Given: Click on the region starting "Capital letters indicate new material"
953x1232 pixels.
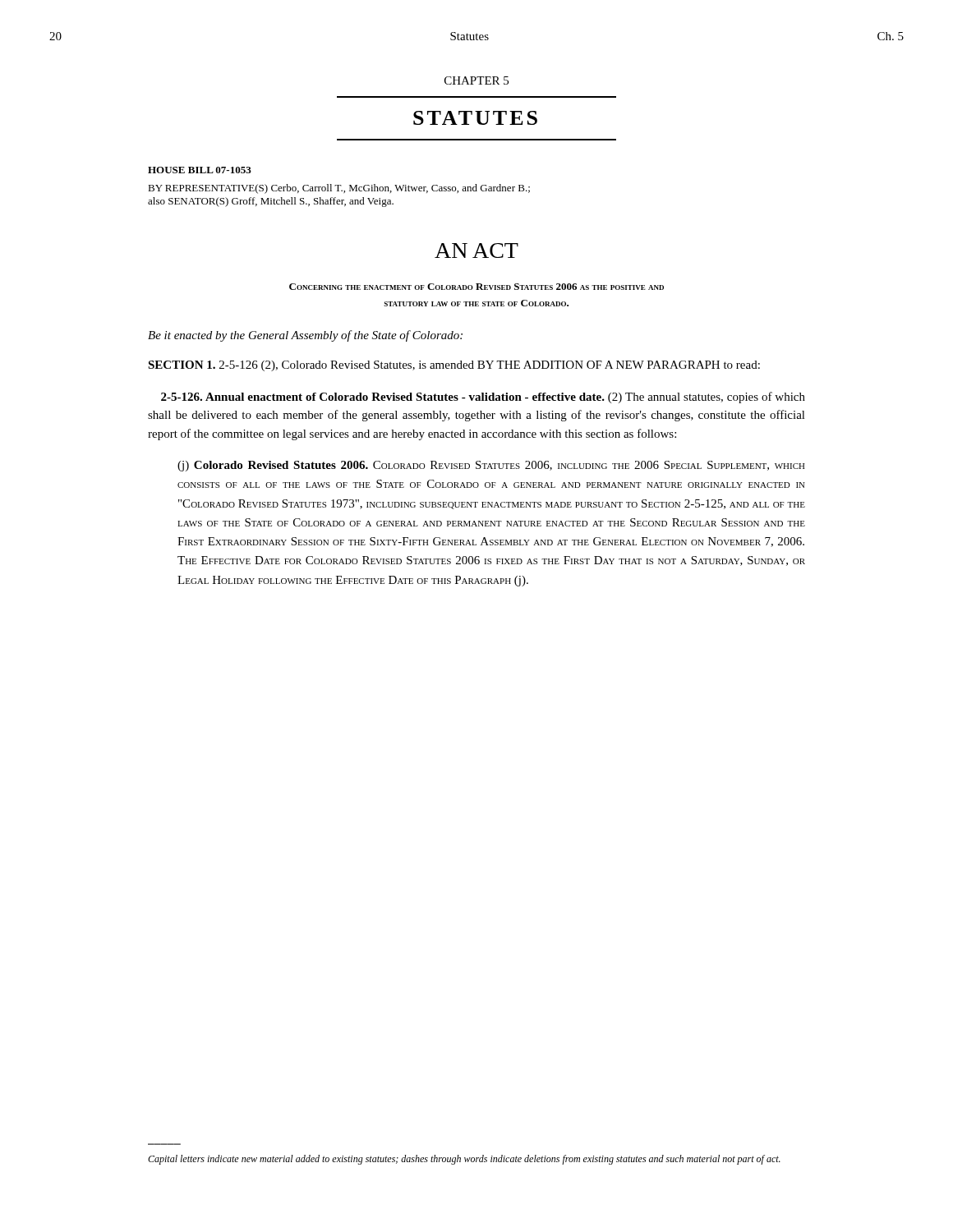Looking at the screenshot, I should 464,1159.
